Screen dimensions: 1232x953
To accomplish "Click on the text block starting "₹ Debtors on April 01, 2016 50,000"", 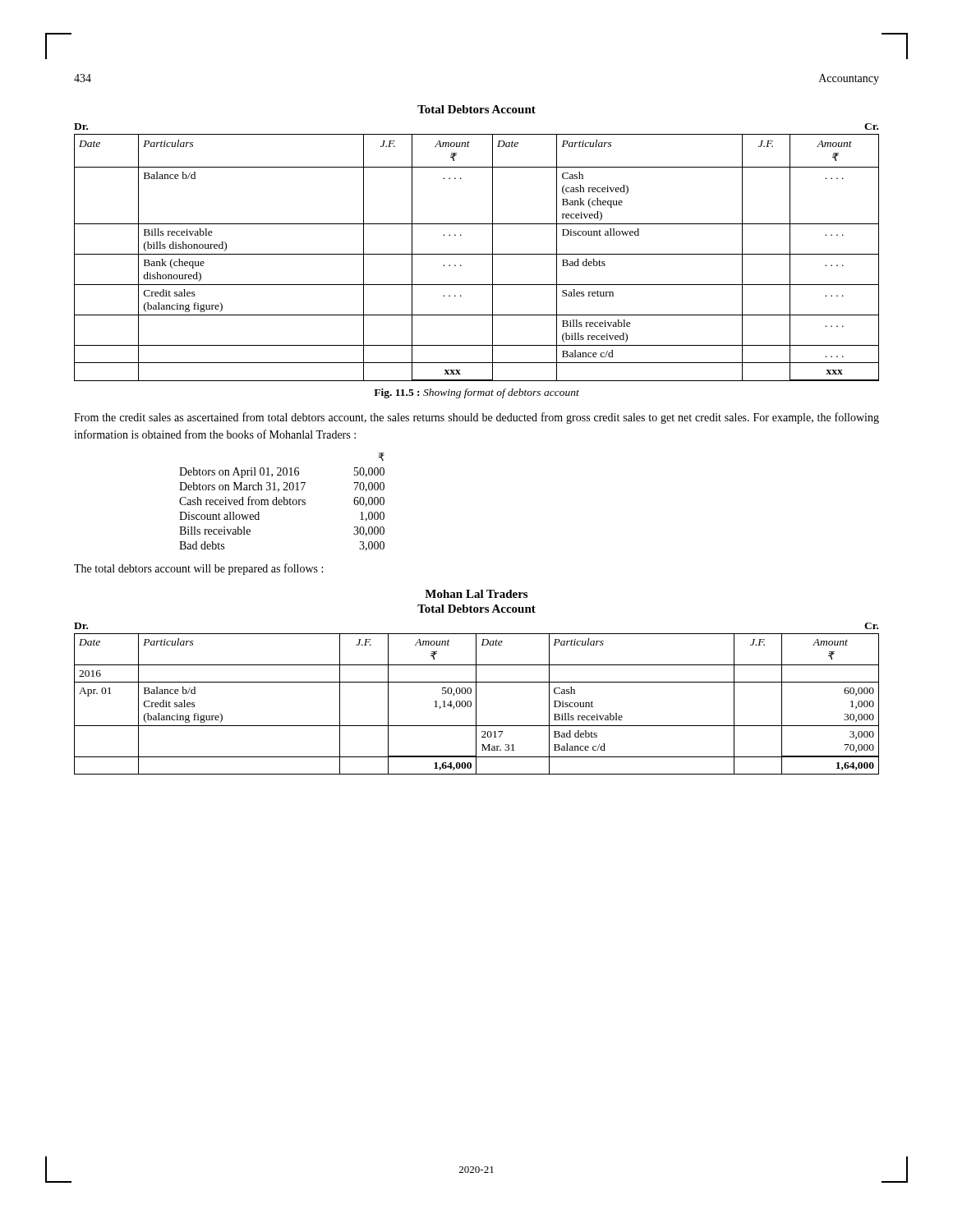I will 282,502.
